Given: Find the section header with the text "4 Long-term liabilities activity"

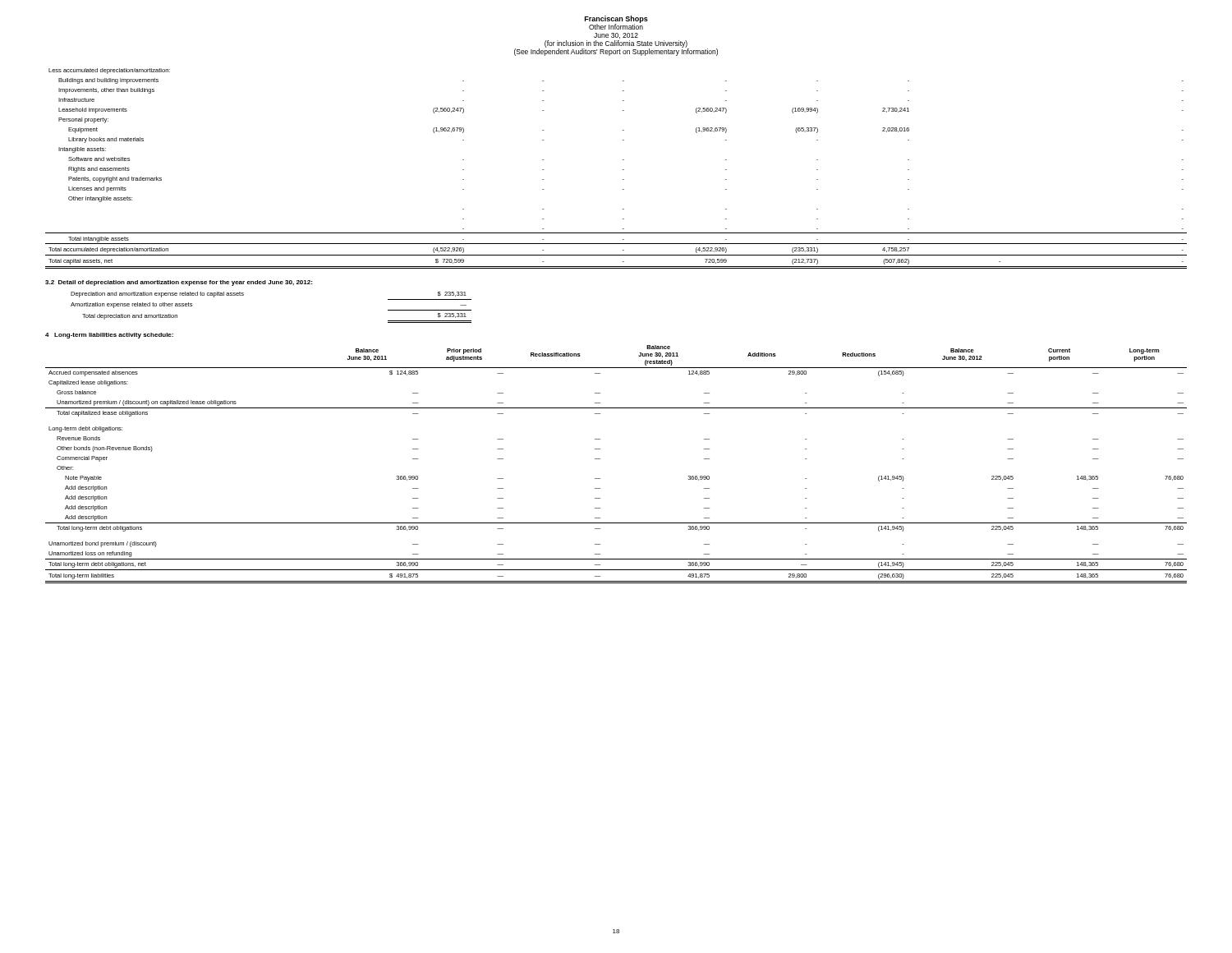Looking at the screenshot, I should (109, 334).
